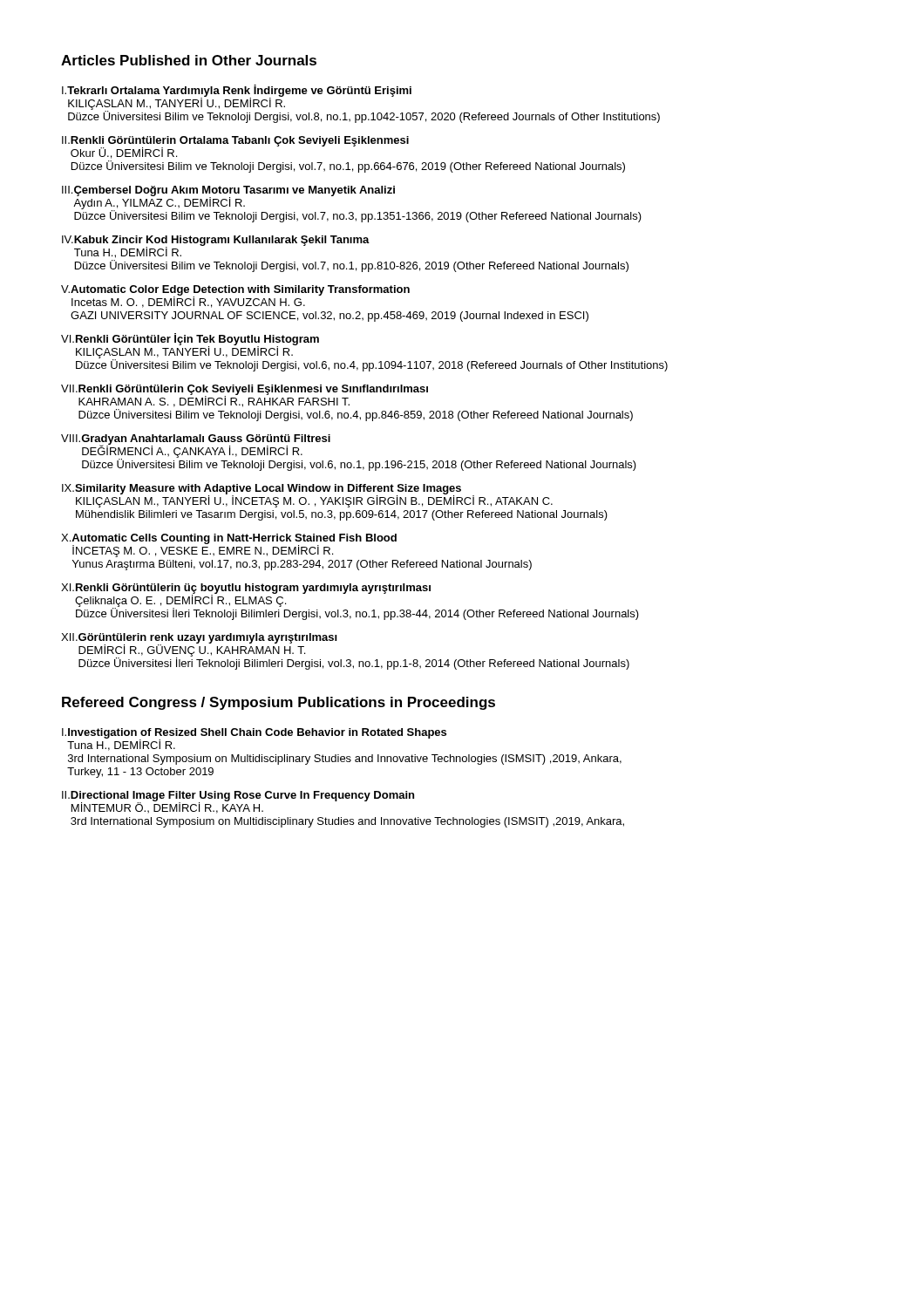Find the list item containing "X. Automatic Cells Counting in Natt-Herrick Stained"

(x=297, y=551)
